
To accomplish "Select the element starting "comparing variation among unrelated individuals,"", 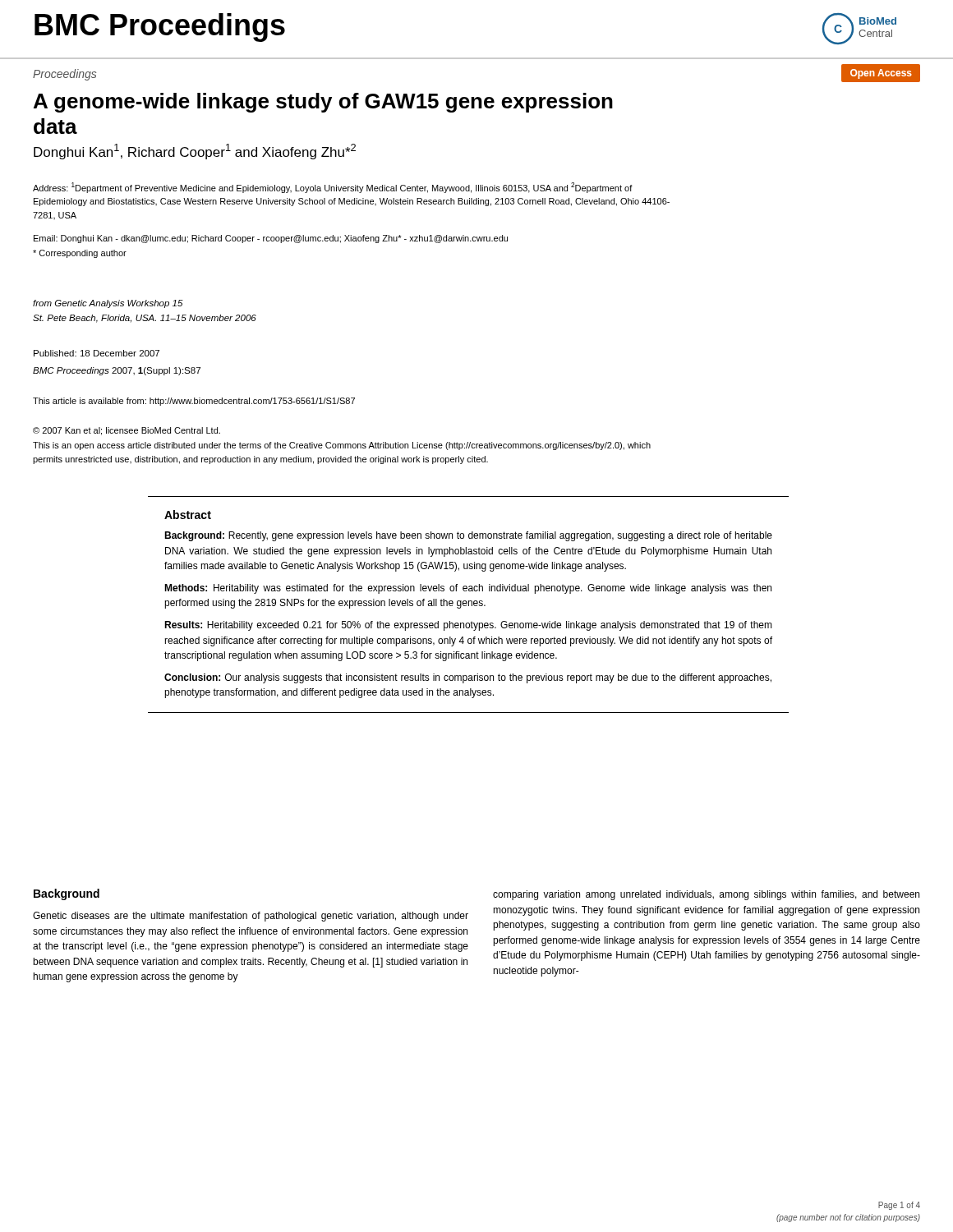I will click(707, 933).
